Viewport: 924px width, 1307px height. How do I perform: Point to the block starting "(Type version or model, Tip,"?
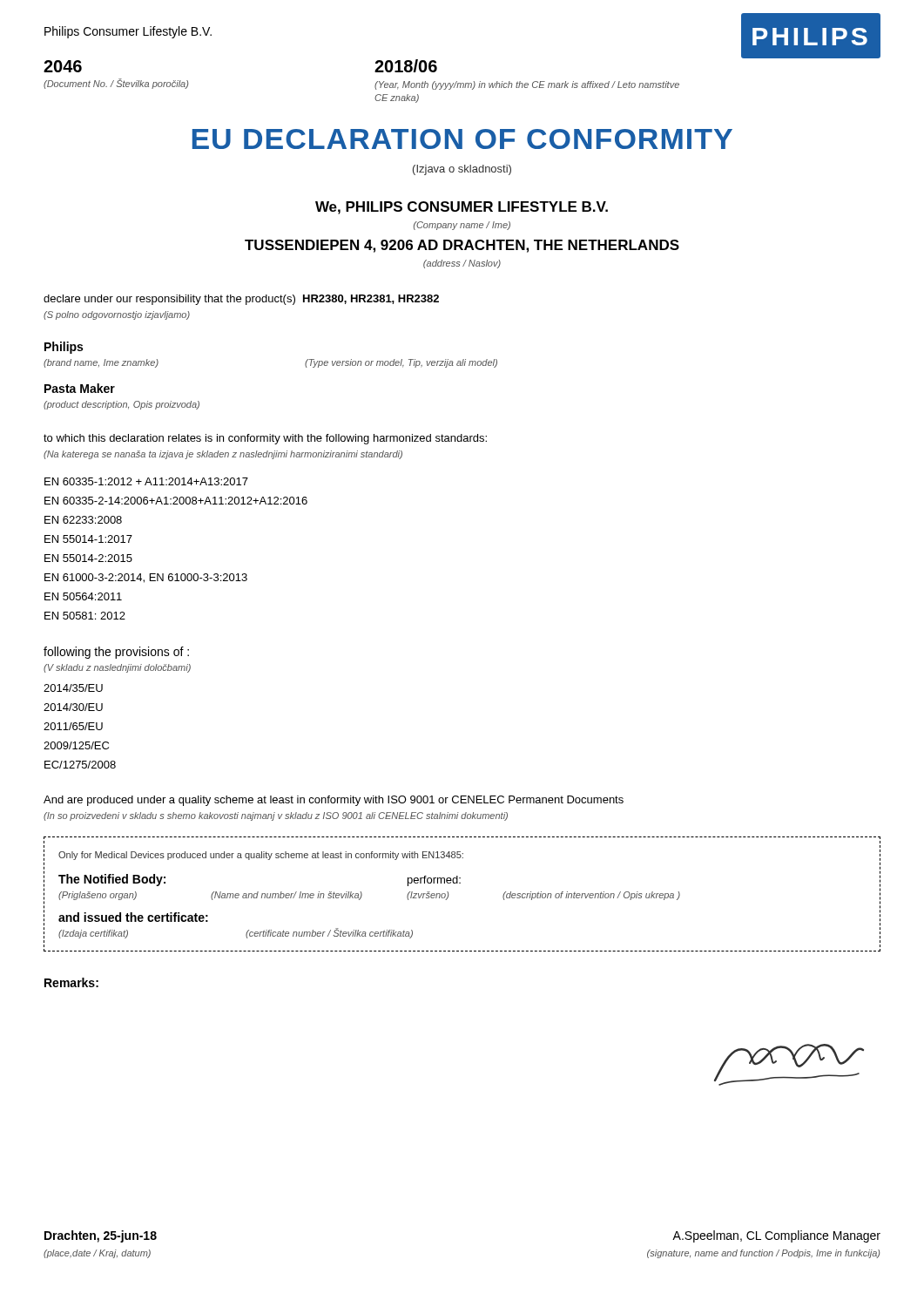point(401,362)
